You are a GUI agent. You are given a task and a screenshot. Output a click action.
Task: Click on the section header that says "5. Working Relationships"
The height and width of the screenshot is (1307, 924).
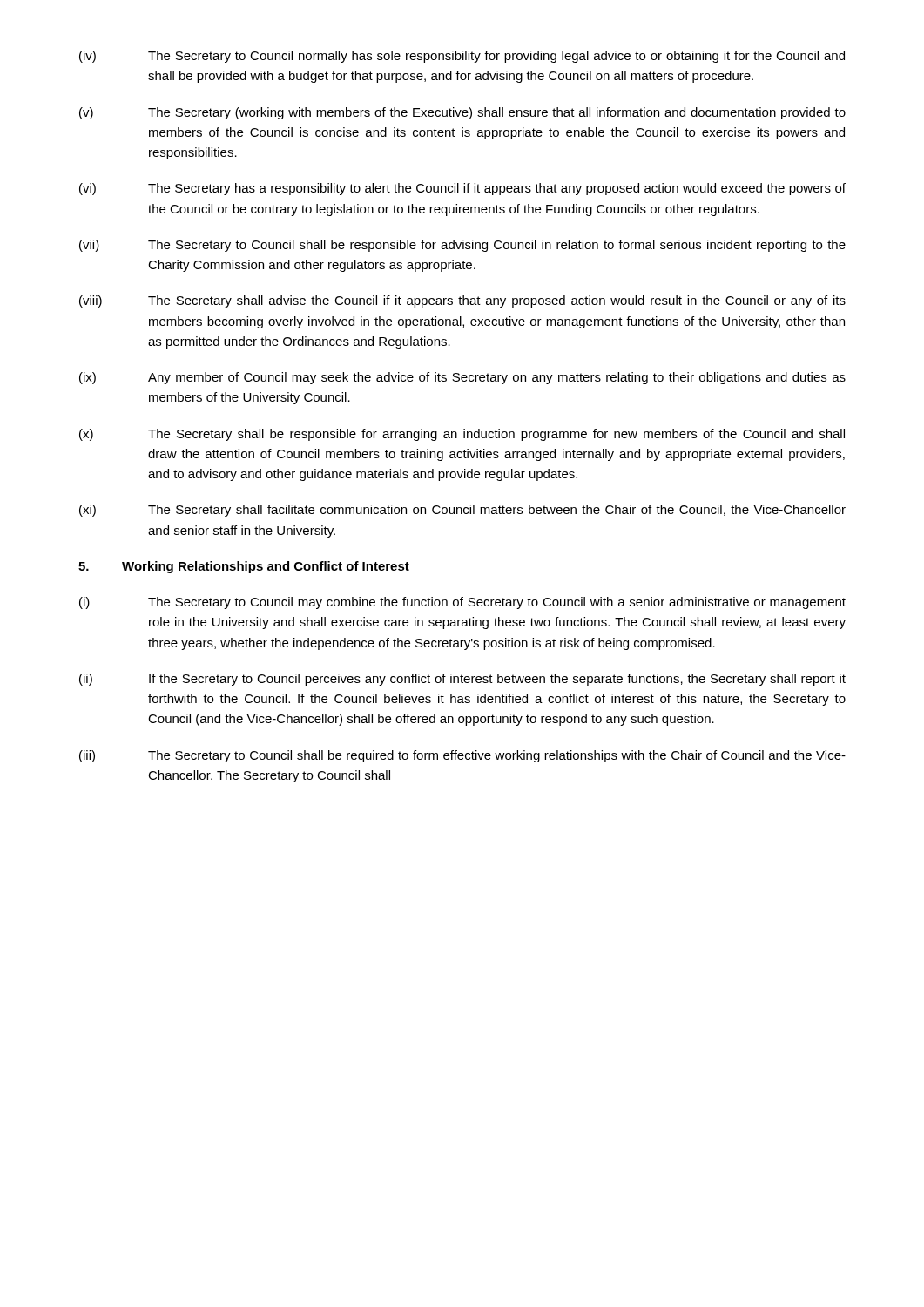pos(244,567)
